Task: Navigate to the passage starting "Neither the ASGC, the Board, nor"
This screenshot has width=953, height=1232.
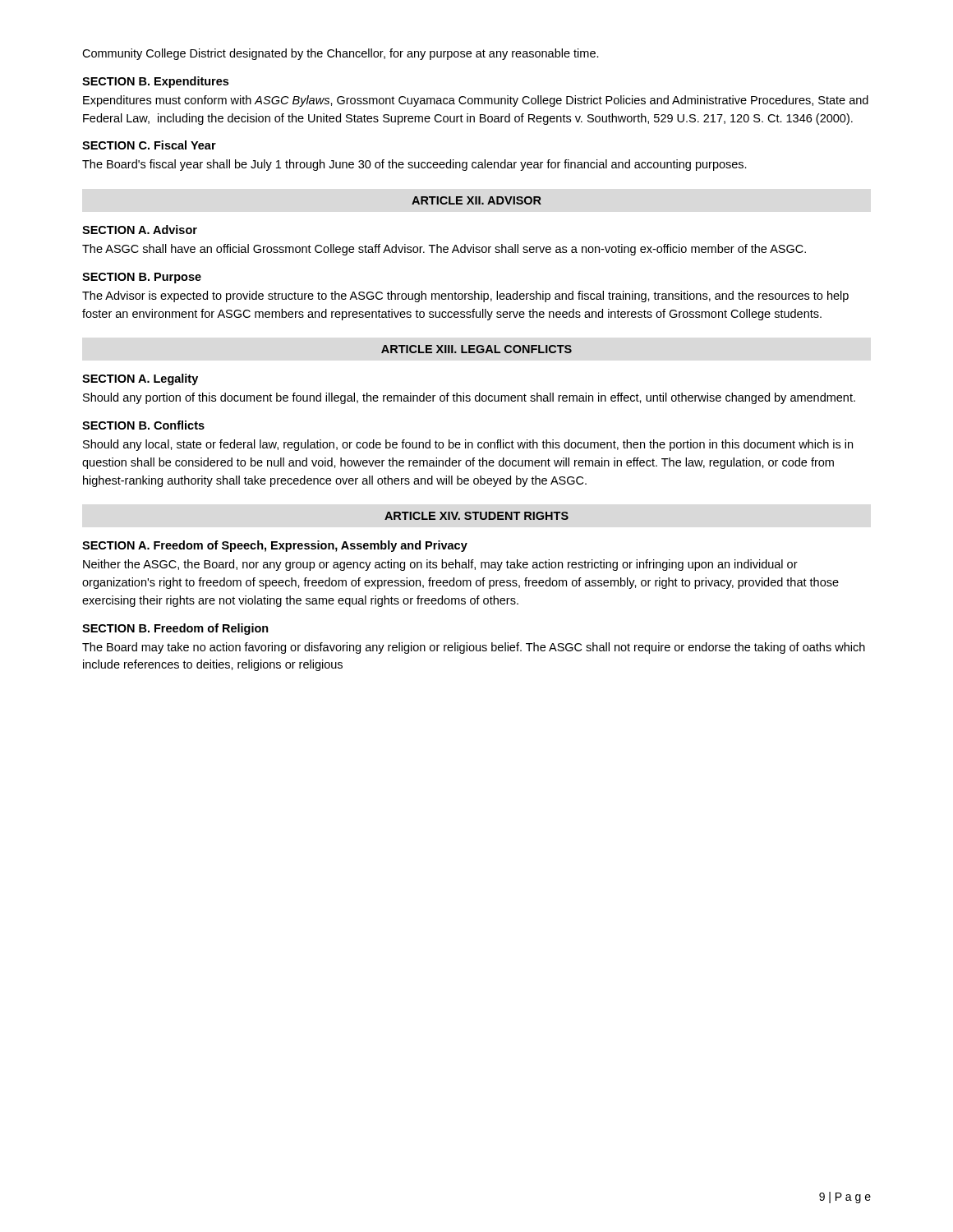Action: tap(476, 583)
